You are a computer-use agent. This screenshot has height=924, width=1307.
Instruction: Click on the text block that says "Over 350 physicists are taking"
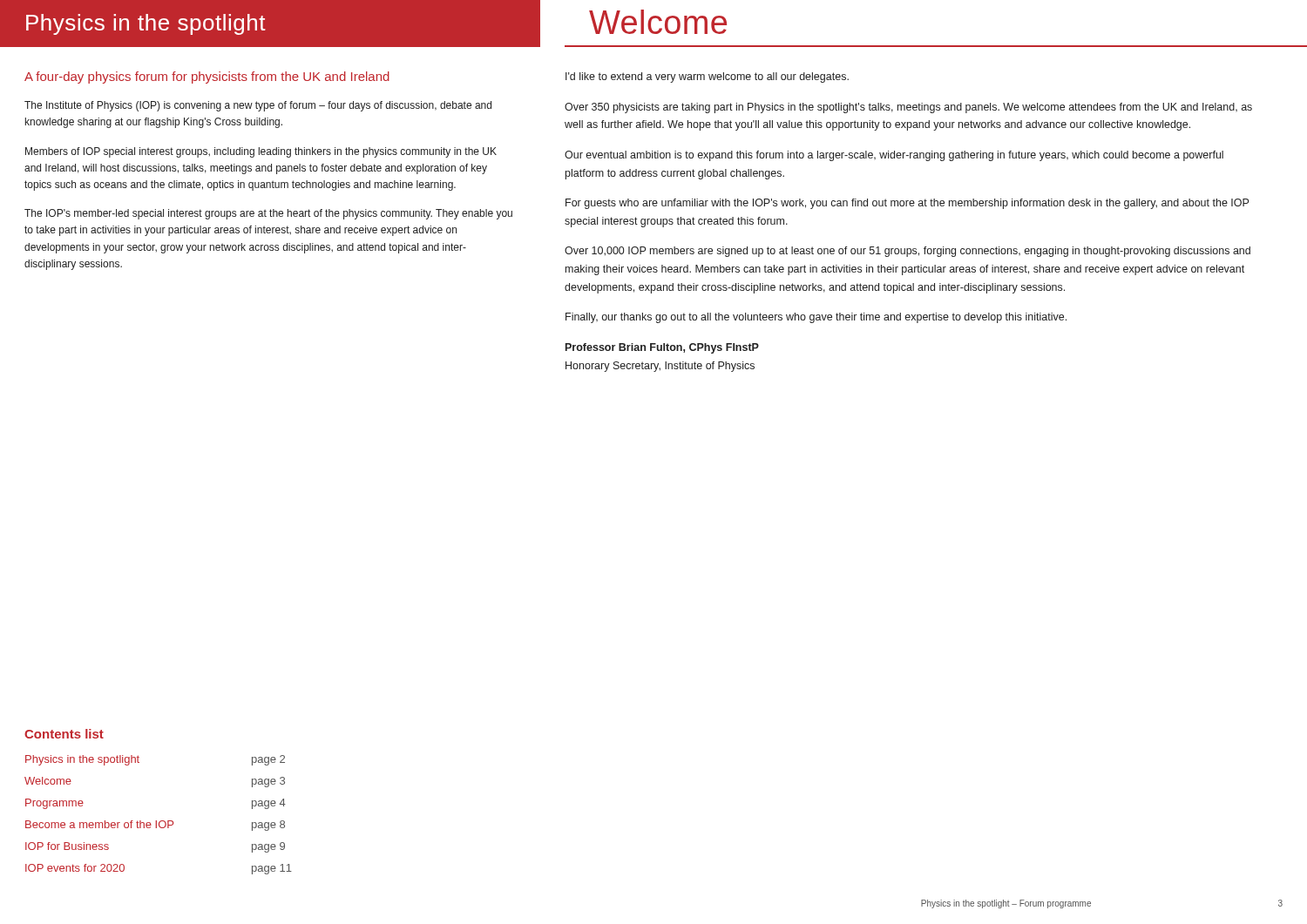point(913,116)
